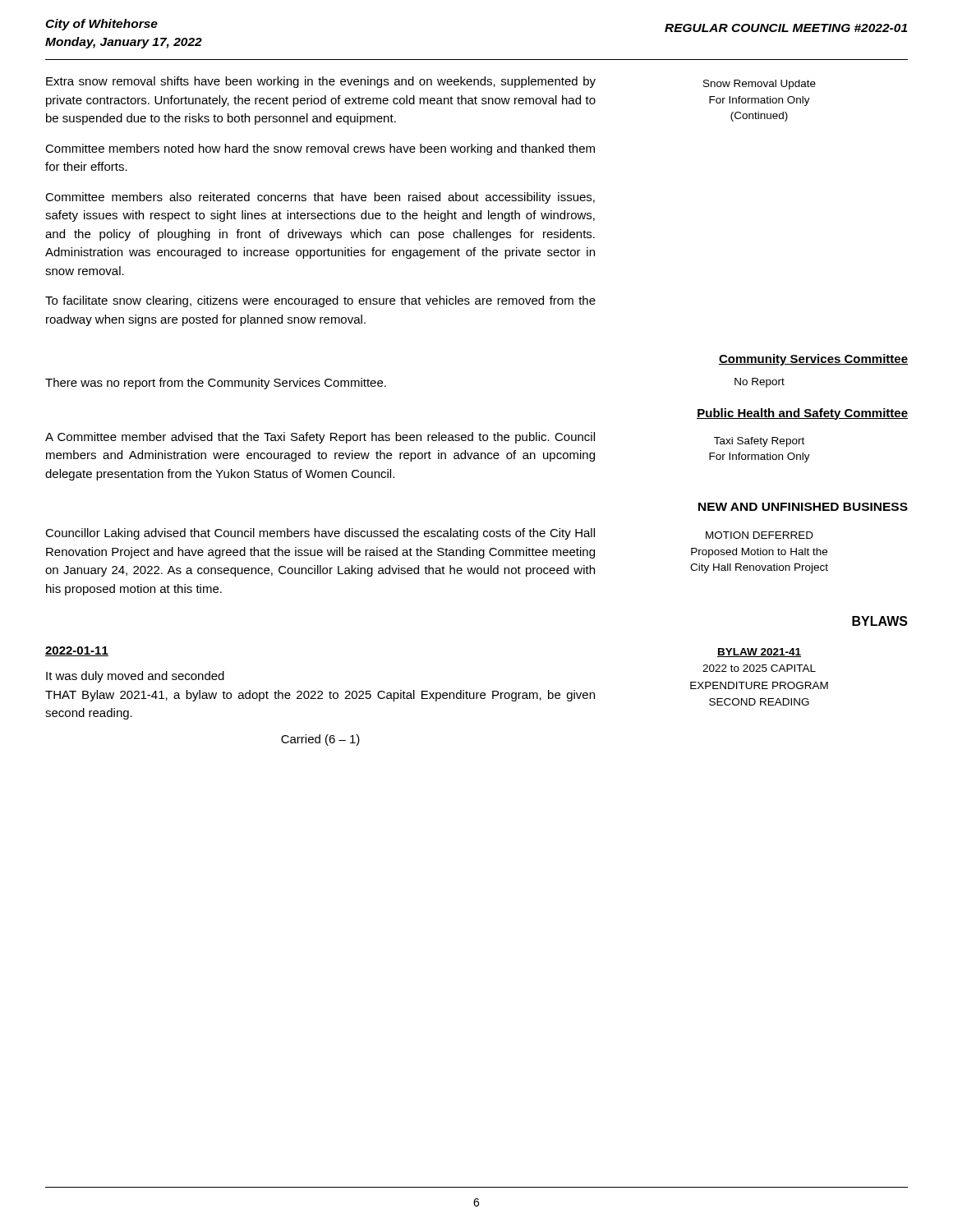Locate the text "Community Services Committee"
This screenshot has width=953, height=1232.
[x=813, y=359]
